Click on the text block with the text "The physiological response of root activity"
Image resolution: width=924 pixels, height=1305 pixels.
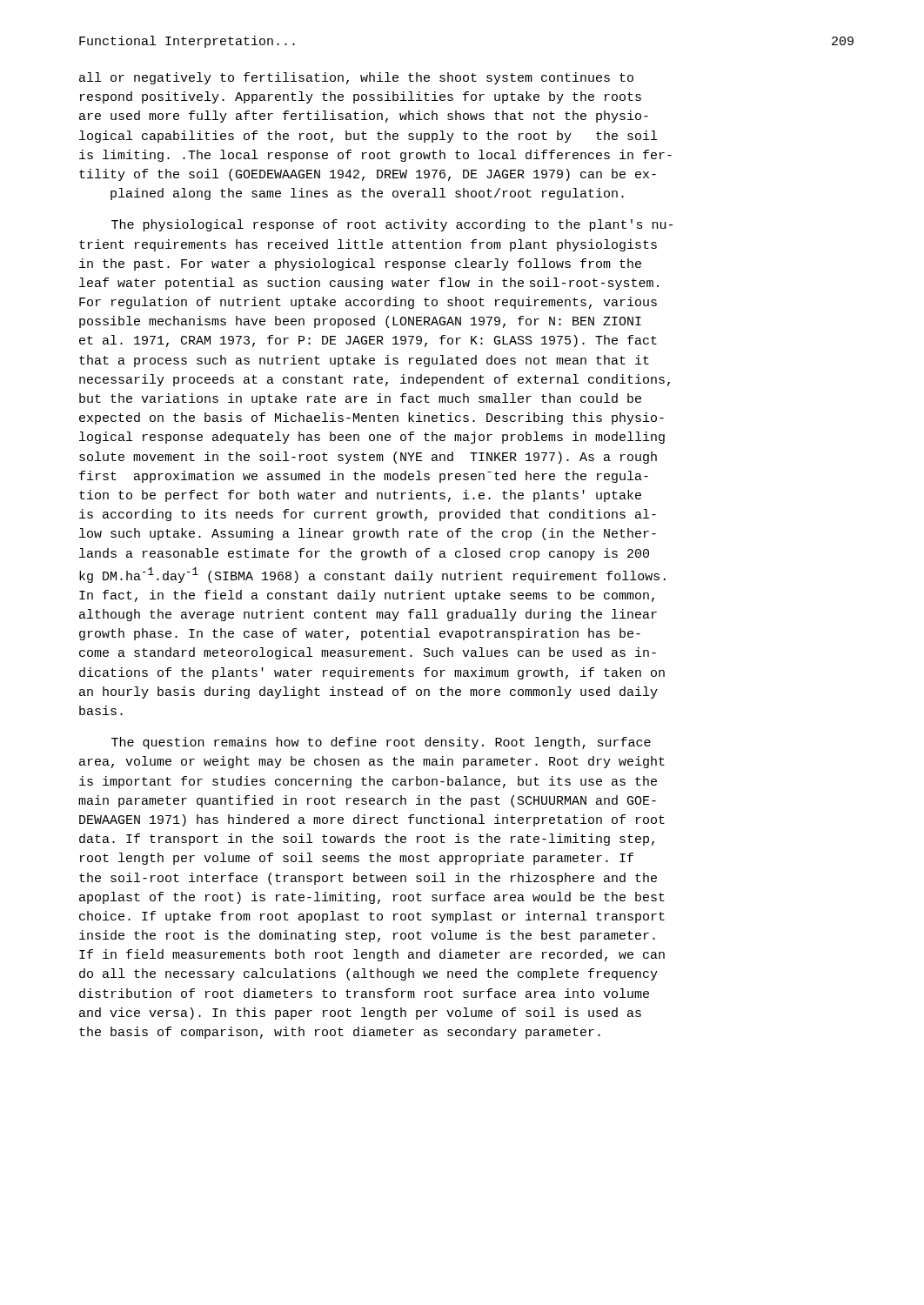pos(377,469)
